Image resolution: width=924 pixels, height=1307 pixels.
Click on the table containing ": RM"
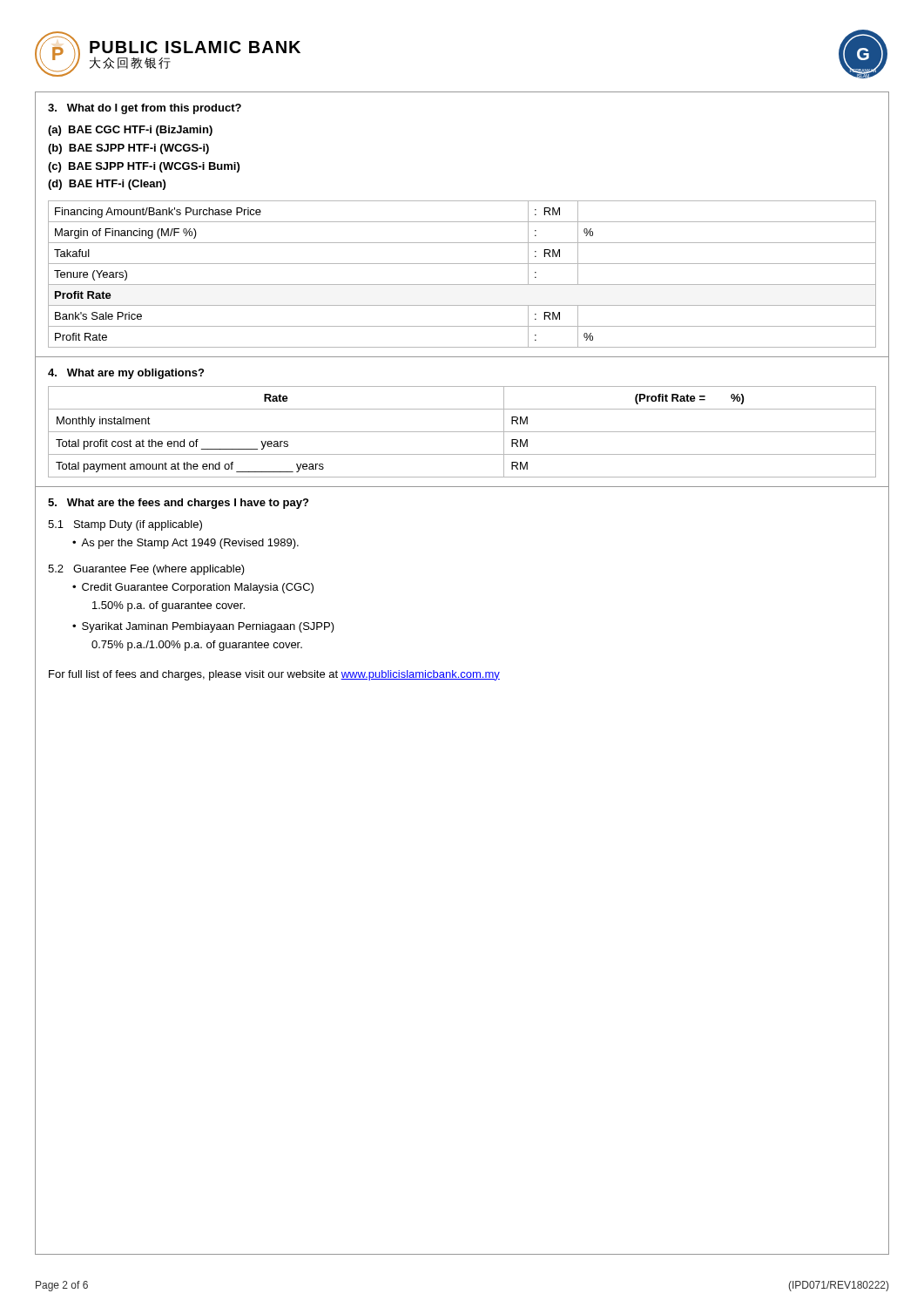click(x=462, y=274)
